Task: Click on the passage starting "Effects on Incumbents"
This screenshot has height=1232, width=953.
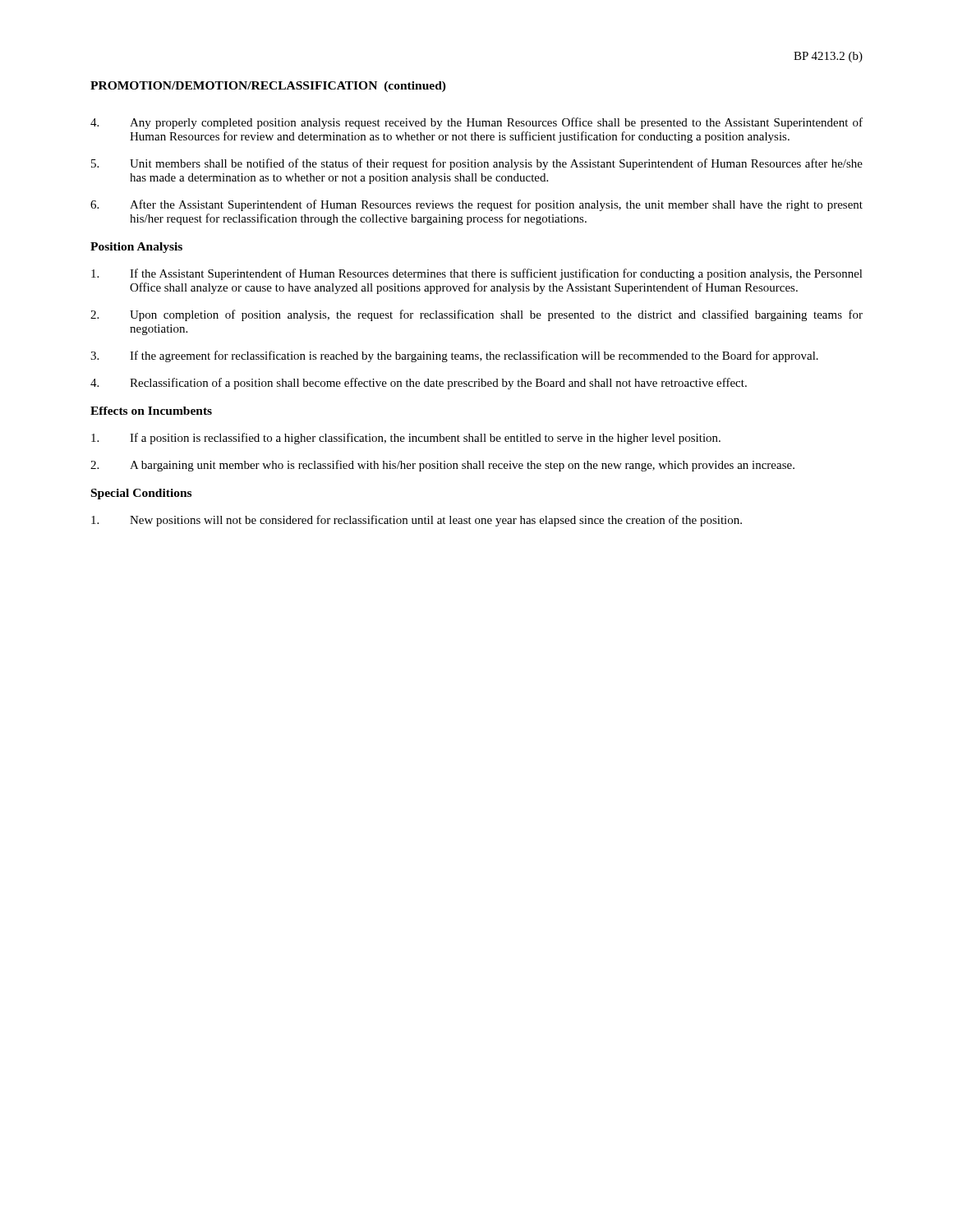Action: [151, 410]
